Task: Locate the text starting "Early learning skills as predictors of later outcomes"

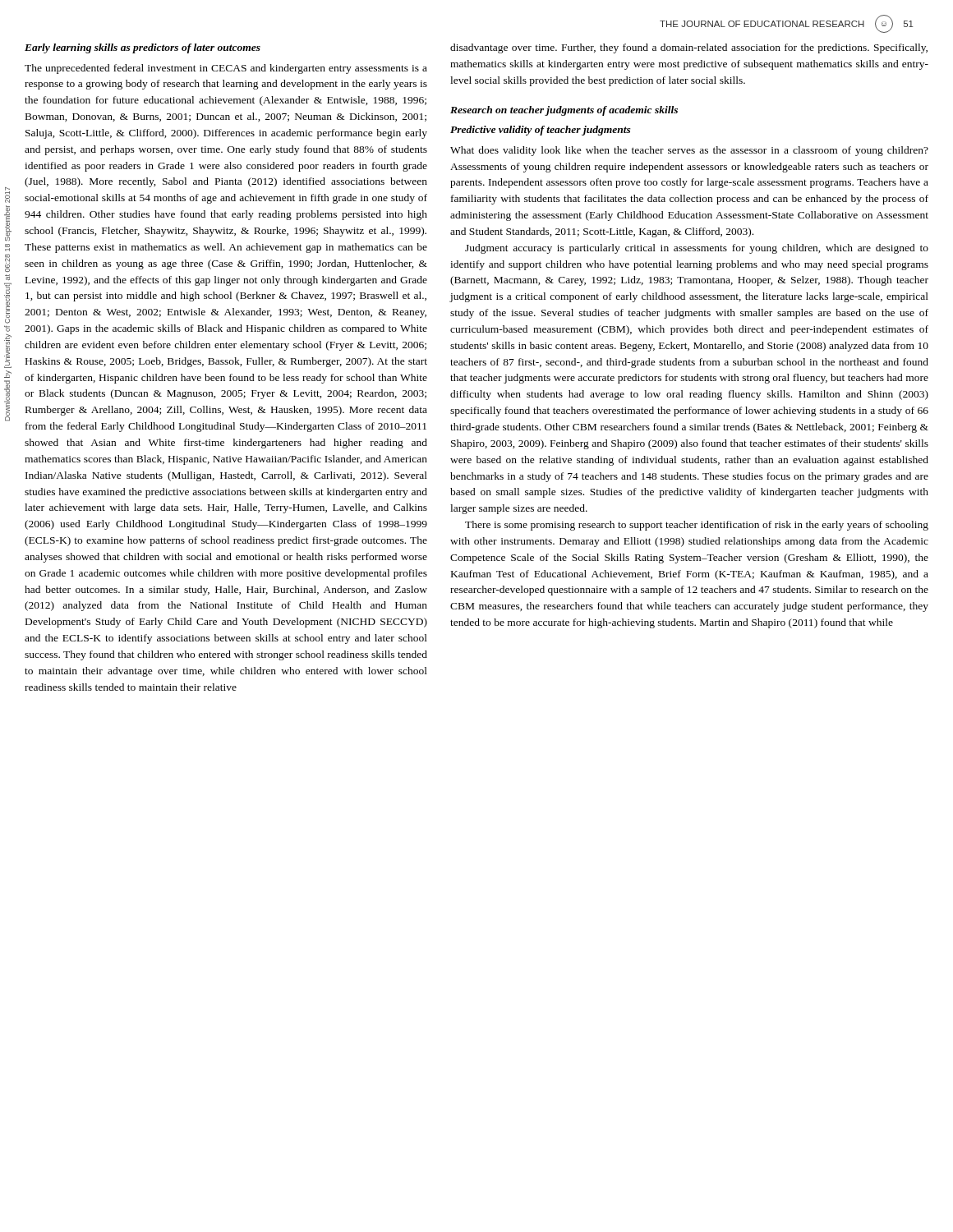Action: (x=143, y=47)
